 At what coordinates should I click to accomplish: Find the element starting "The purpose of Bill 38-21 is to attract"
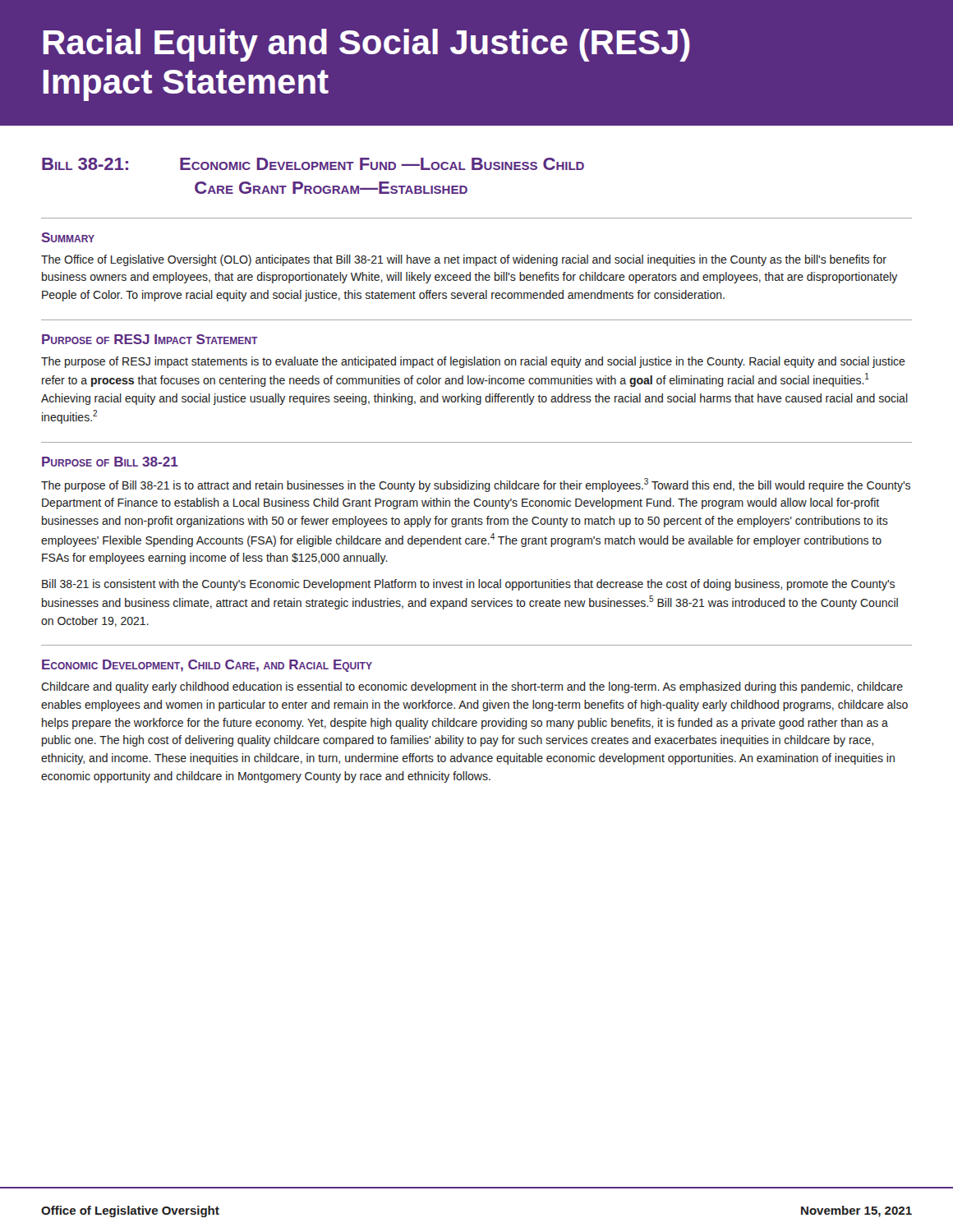pos(476,521)
